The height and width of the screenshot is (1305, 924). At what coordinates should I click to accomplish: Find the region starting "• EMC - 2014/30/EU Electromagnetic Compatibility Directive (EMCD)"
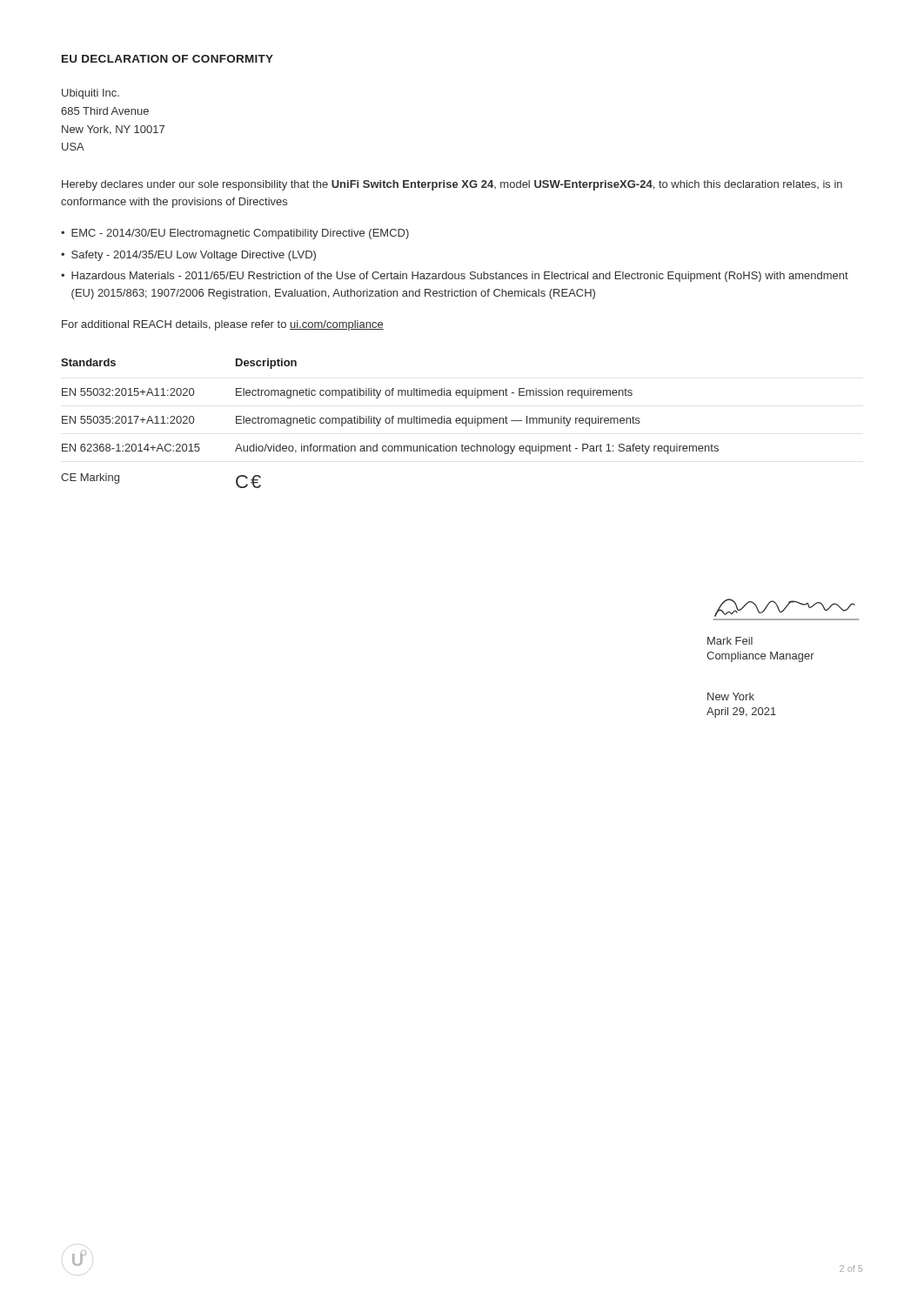[235, 234]
